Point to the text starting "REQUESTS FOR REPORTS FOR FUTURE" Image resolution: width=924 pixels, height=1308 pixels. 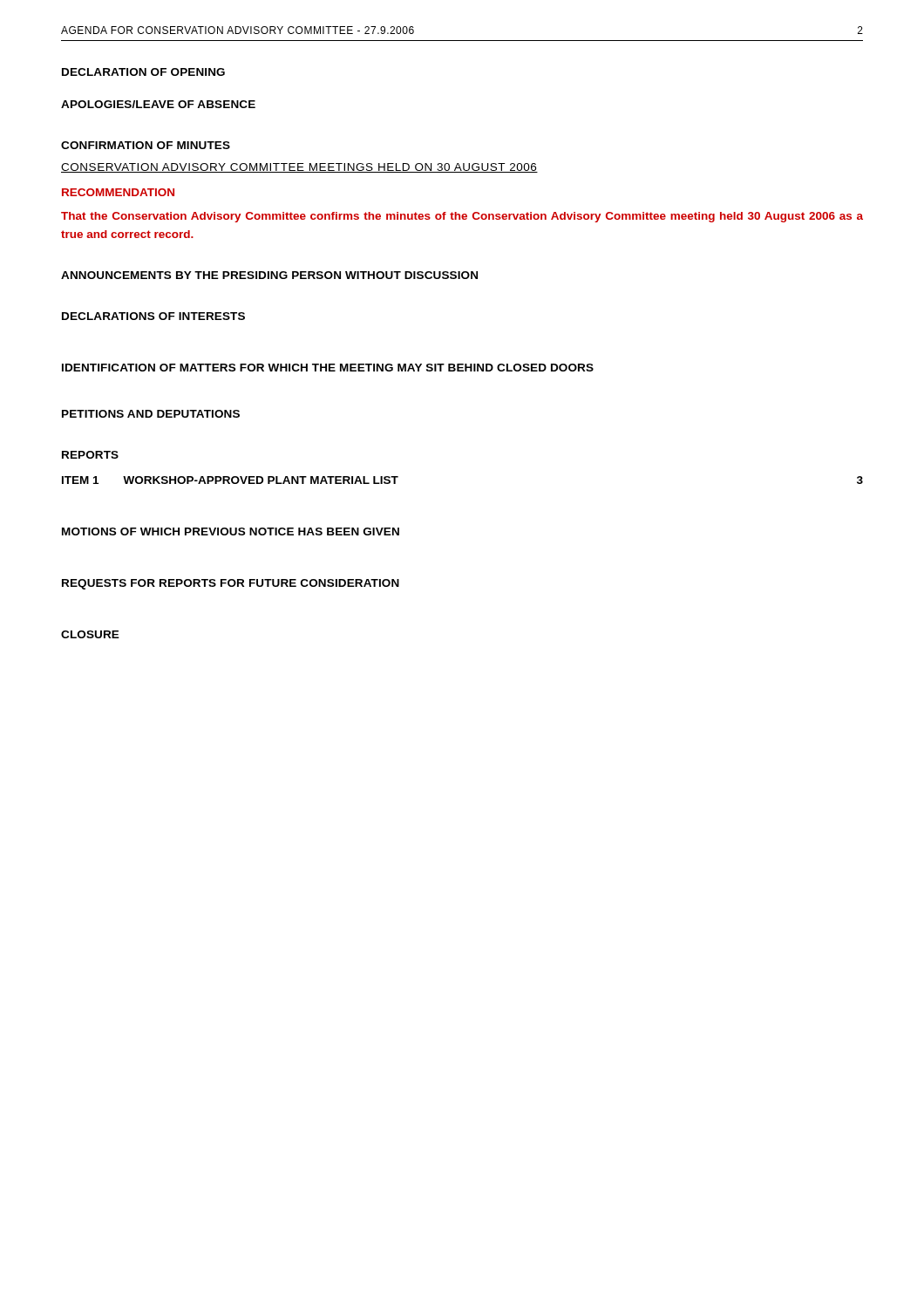point(230,583)
